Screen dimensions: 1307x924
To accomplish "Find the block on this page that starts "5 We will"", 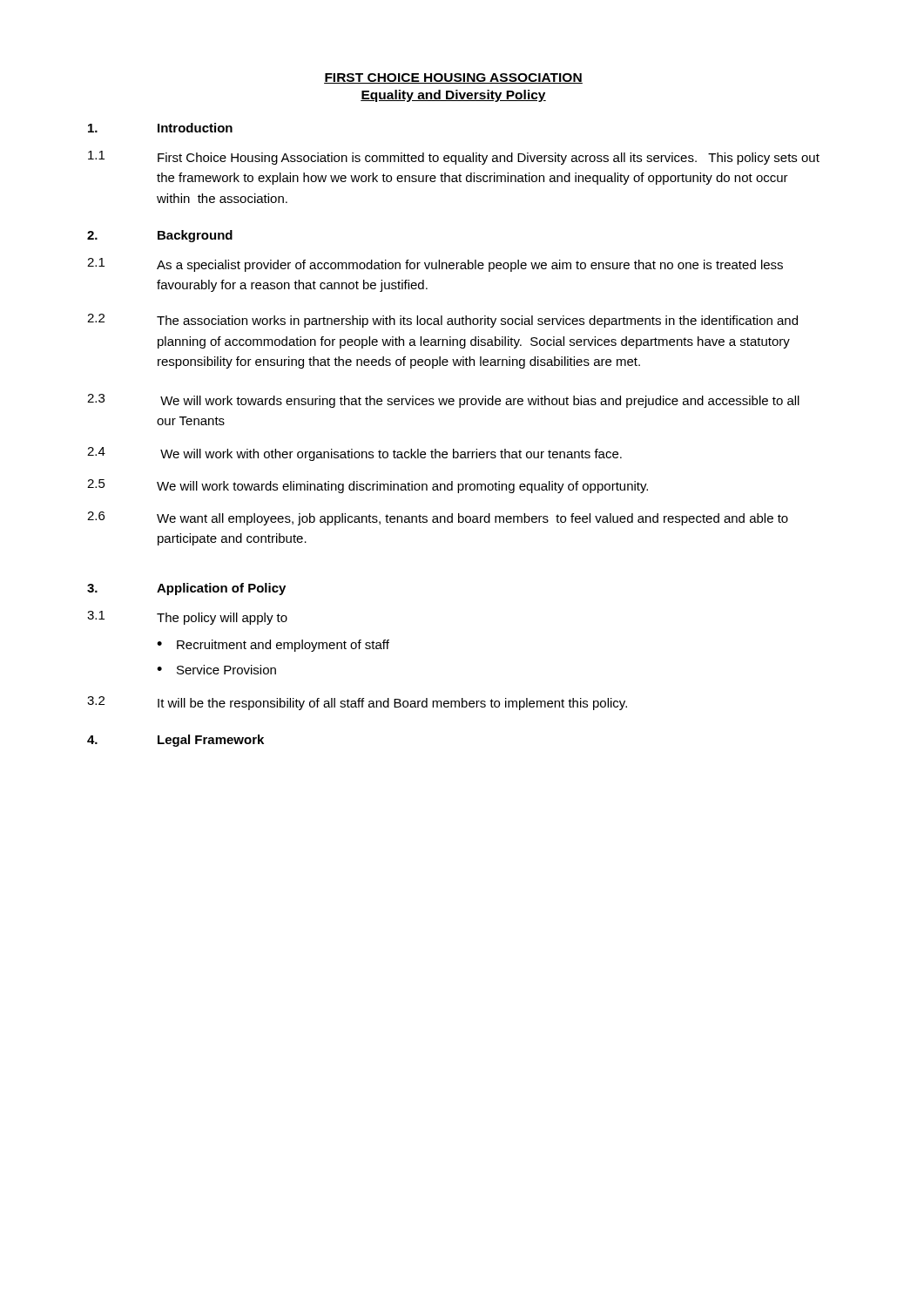I will tap(453, 486).
